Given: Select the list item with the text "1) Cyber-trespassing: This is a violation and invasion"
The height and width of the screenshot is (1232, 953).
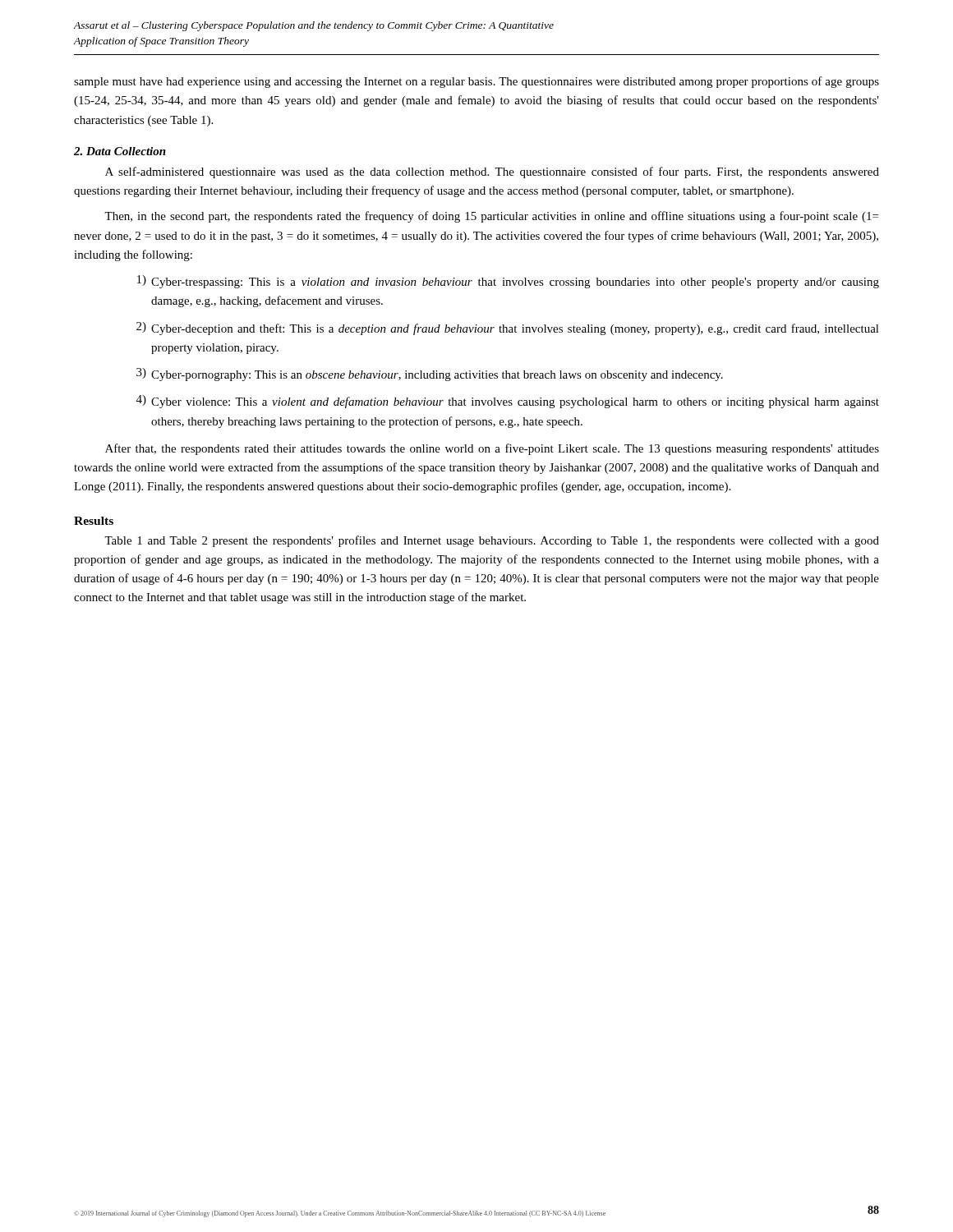Looking at the screenshot, I should click(476, 292).
